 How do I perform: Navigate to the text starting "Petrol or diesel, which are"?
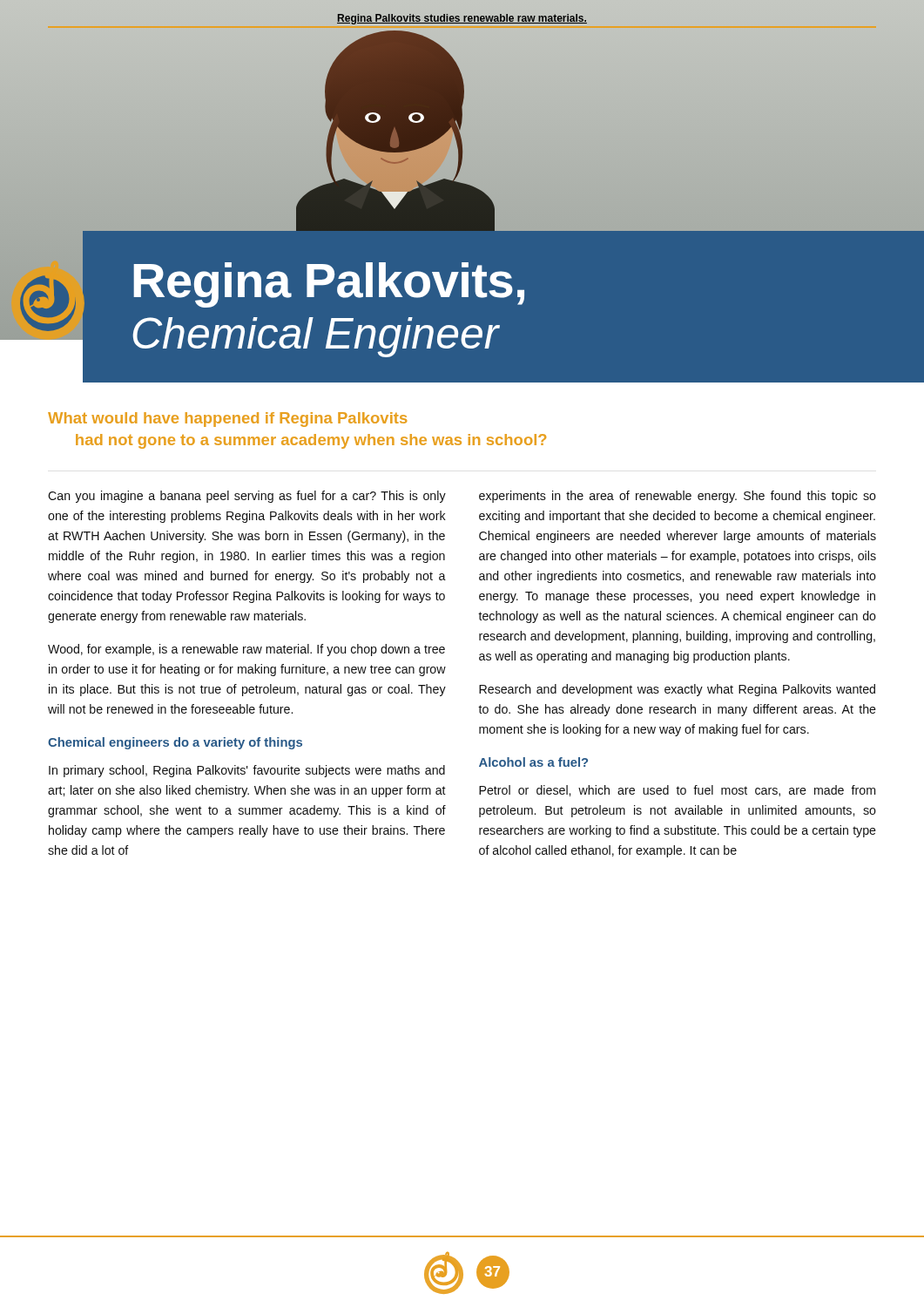(677, 821)
